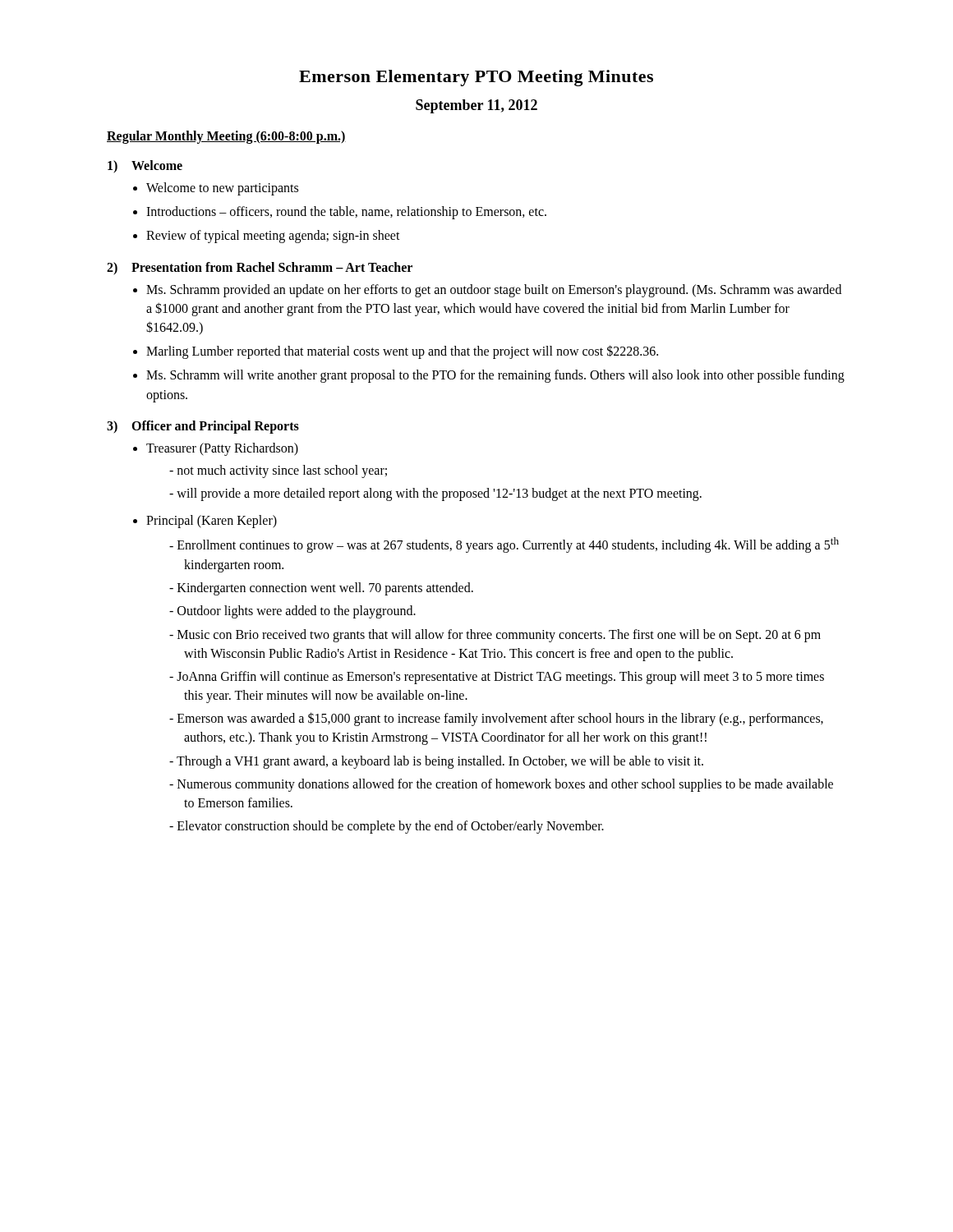Screen dimensions: 1232x953
Task: Find the text starting "Regular Monthly Meeting (6:00-8:00 p.m.)"
Action: [x=226, y=136]
